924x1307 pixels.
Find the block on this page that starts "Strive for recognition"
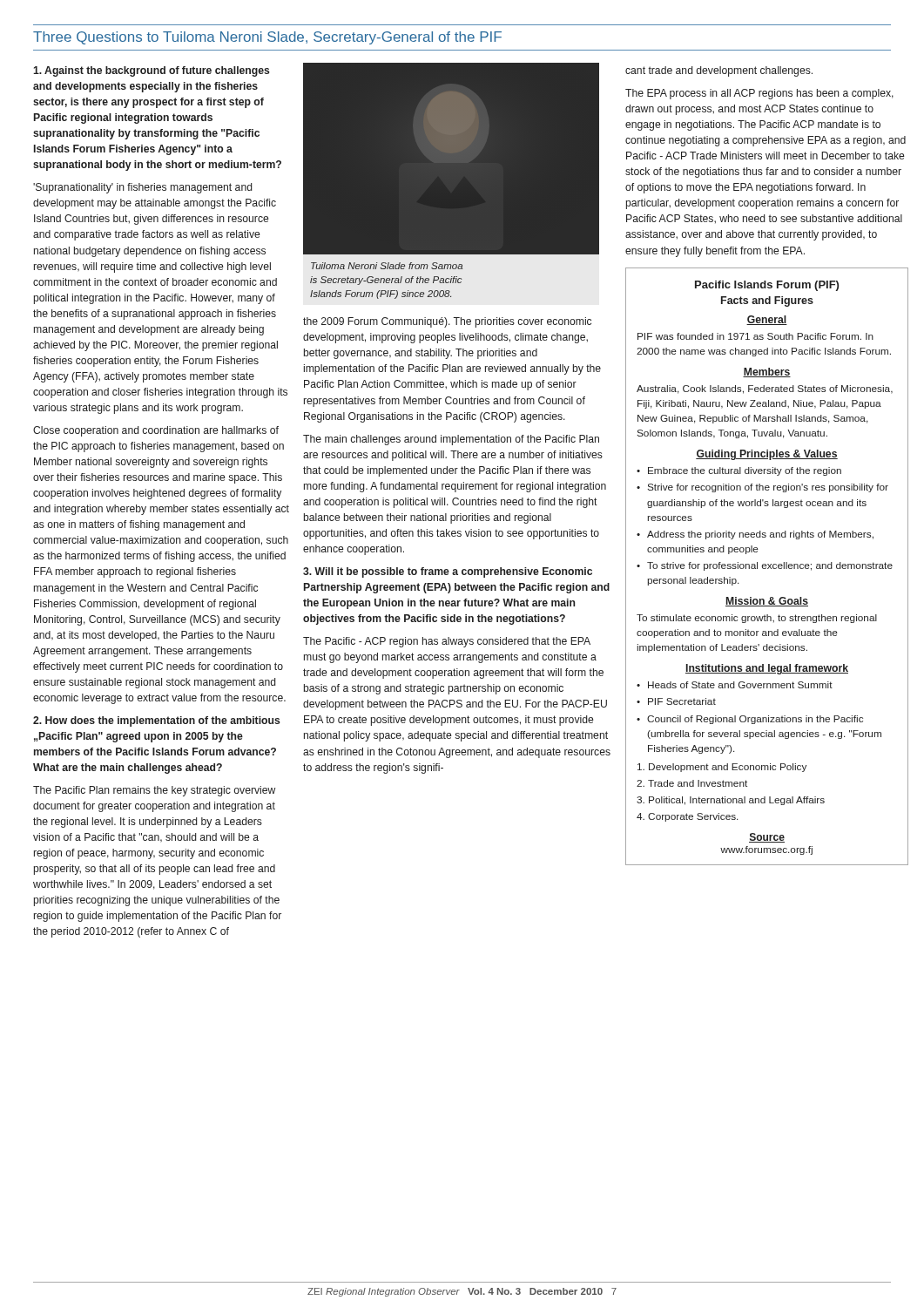click(768, 502)
